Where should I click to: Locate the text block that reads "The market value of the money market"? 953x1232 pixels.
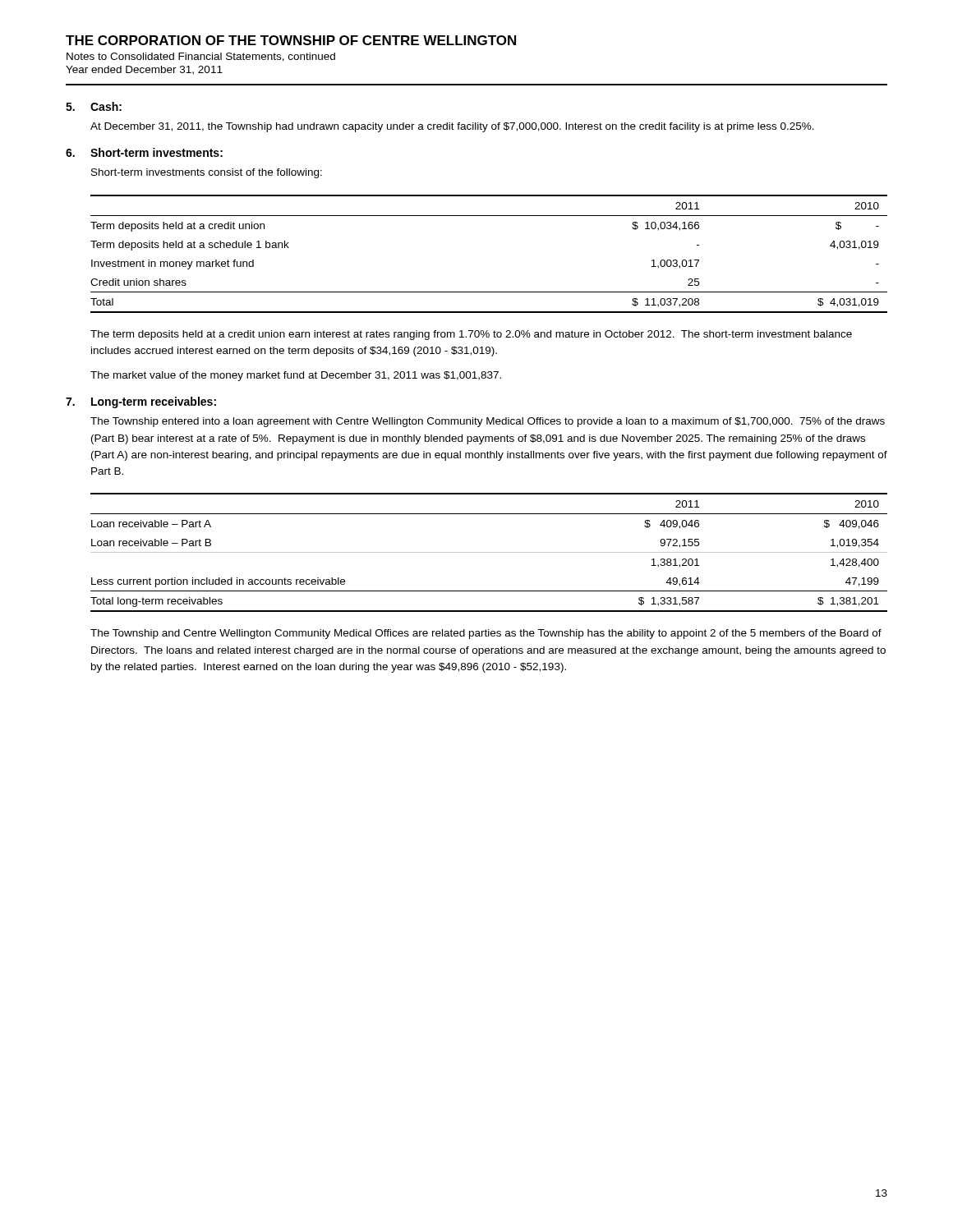point(296,375)
